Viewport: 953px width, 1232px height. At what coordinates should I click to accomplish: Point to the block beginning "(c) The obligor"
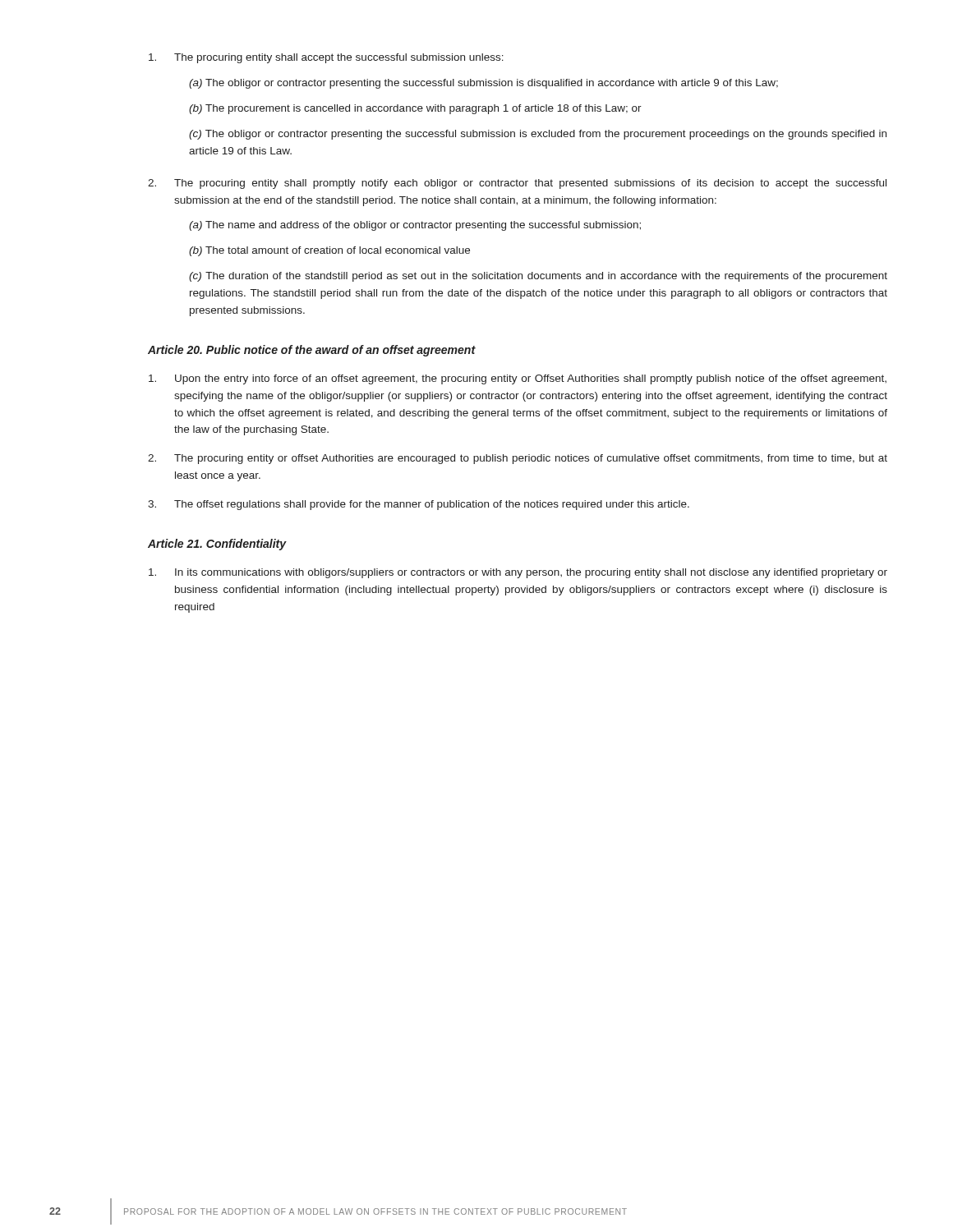pyautogui.click(x=538, y=142)
